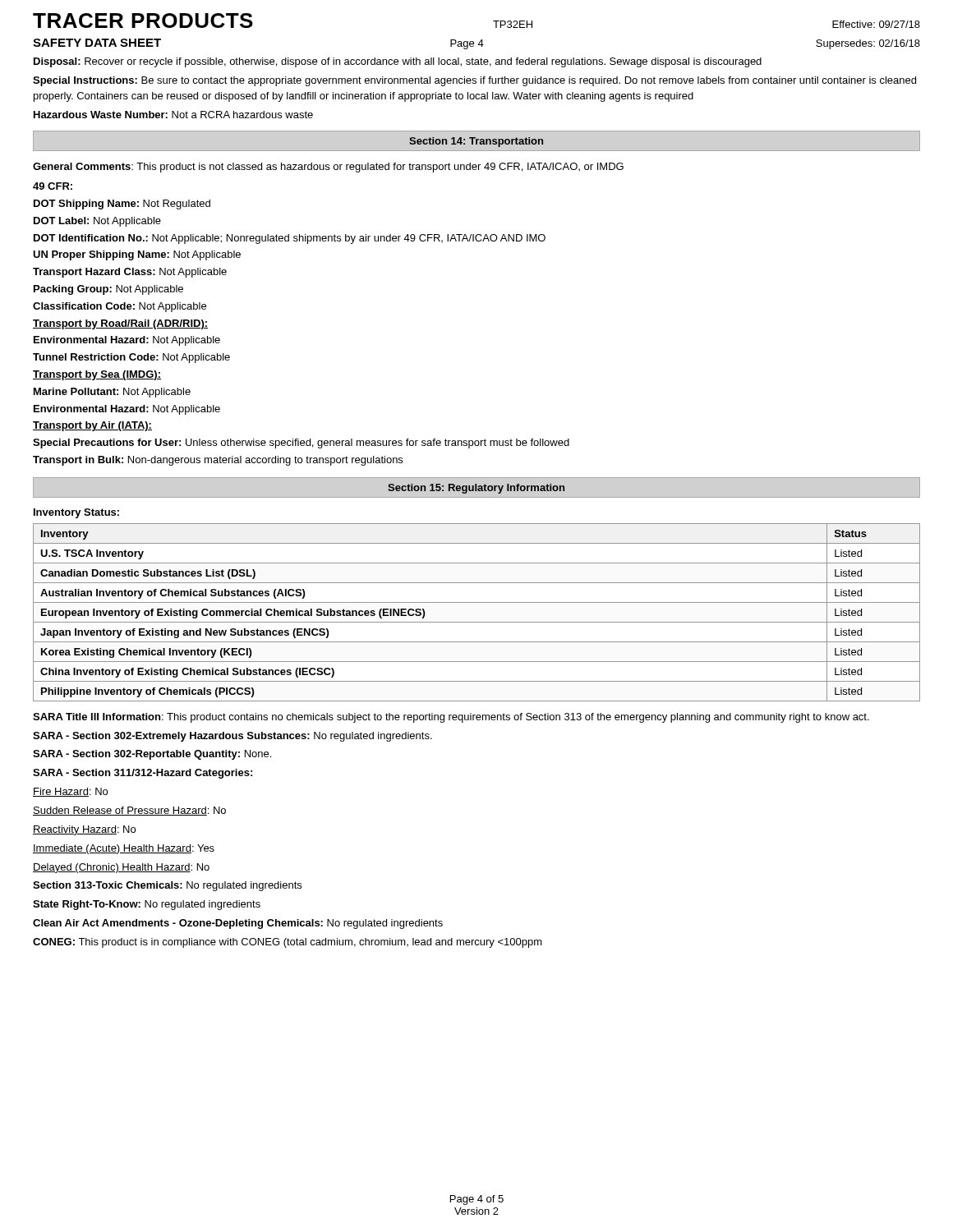Locate the block starting "CONEG: This product is"
Screen dimensions: 1232x953
click(288, 942)
